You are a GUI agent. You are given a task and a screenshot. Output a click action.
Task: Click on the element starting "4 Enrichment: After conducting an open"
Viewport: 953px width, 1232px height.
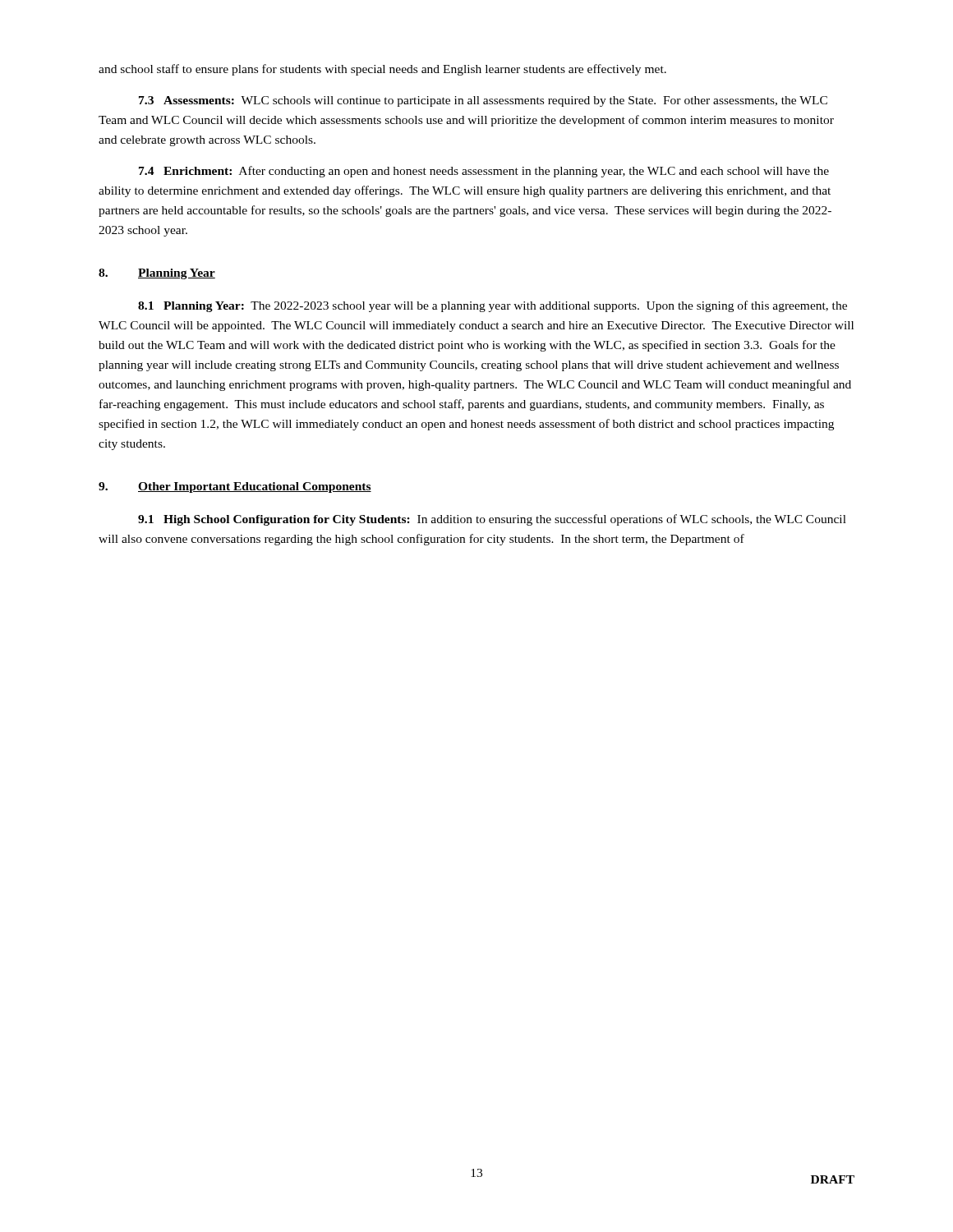[465, 200]
